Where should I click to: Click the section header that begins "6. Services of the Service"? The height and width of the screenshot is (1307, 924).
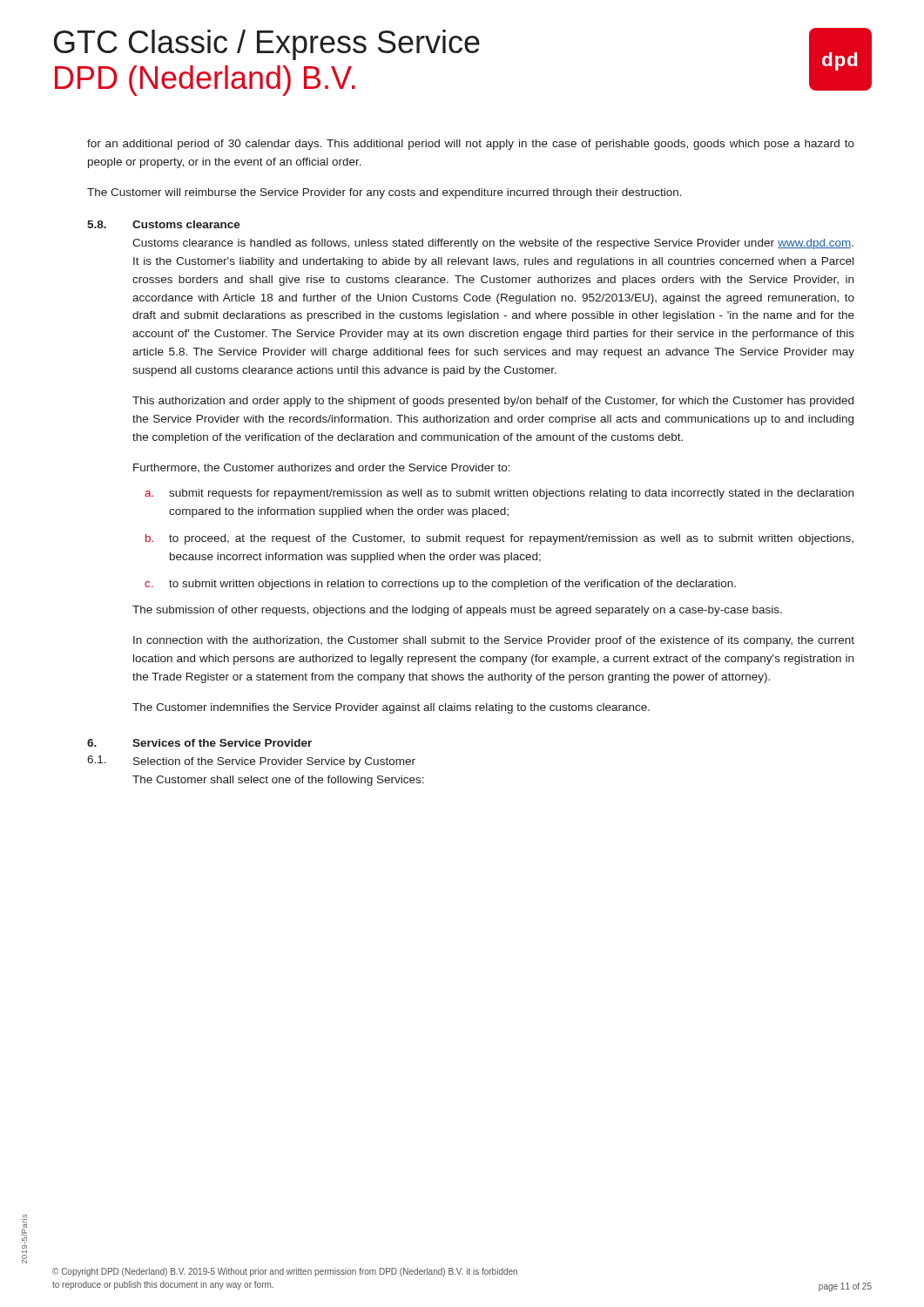[x=200, y=743]
